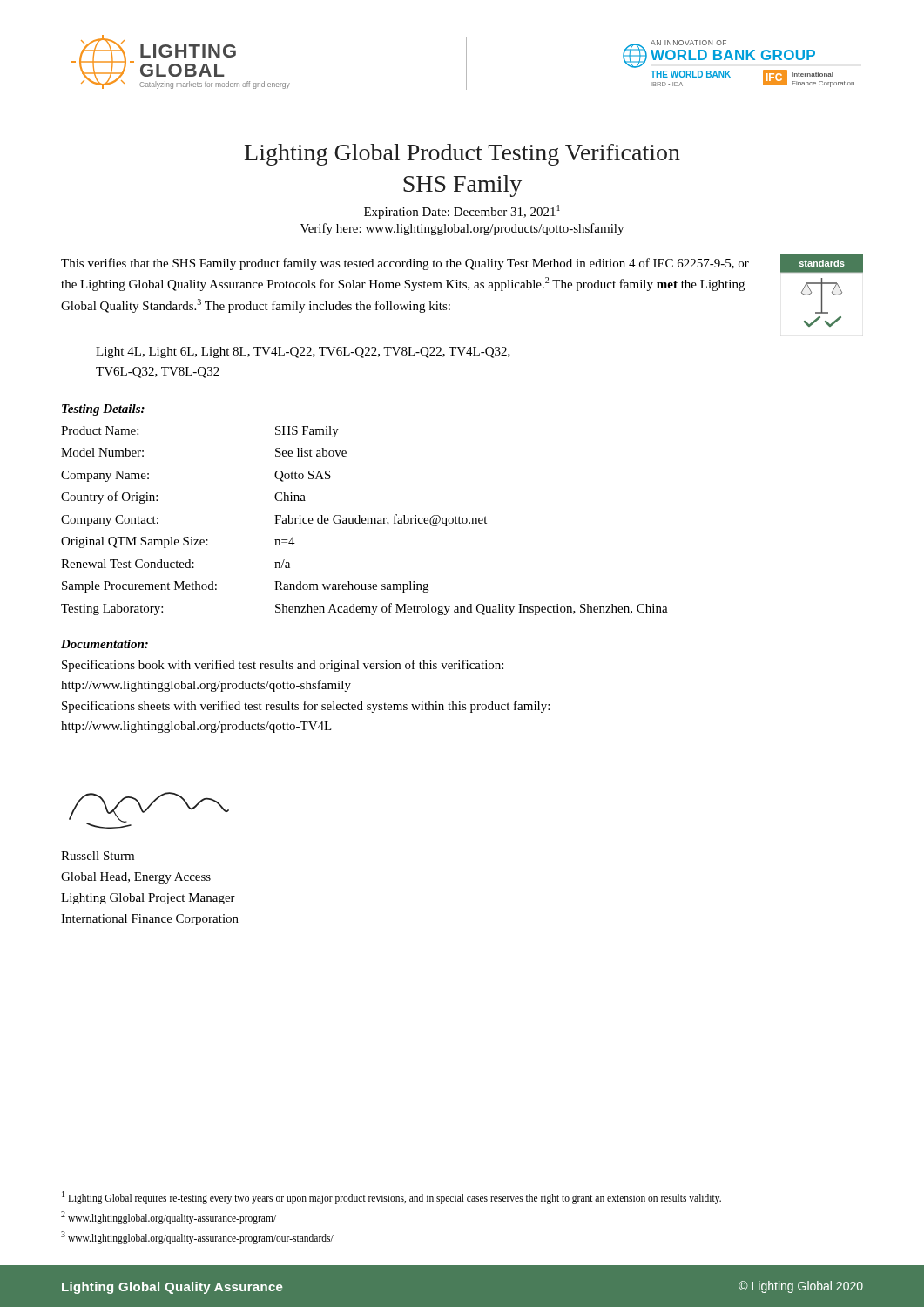Navigate to the passage starting "Russell Sturm Global Head, Energy Access"
The image size is (924, 1307).
[150, 887]
